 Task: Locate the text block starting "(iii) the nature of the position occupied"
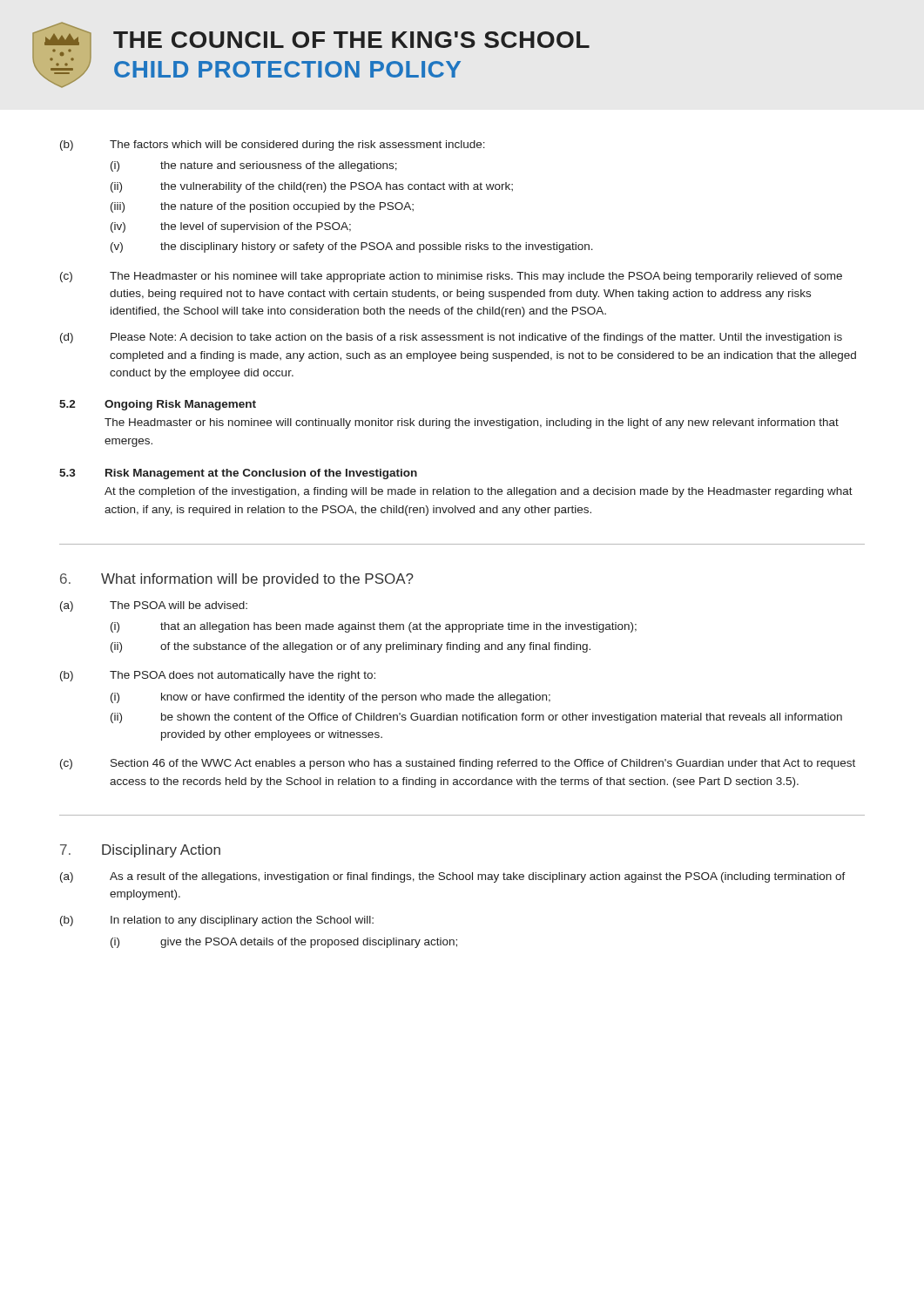(x=262, y=207)
